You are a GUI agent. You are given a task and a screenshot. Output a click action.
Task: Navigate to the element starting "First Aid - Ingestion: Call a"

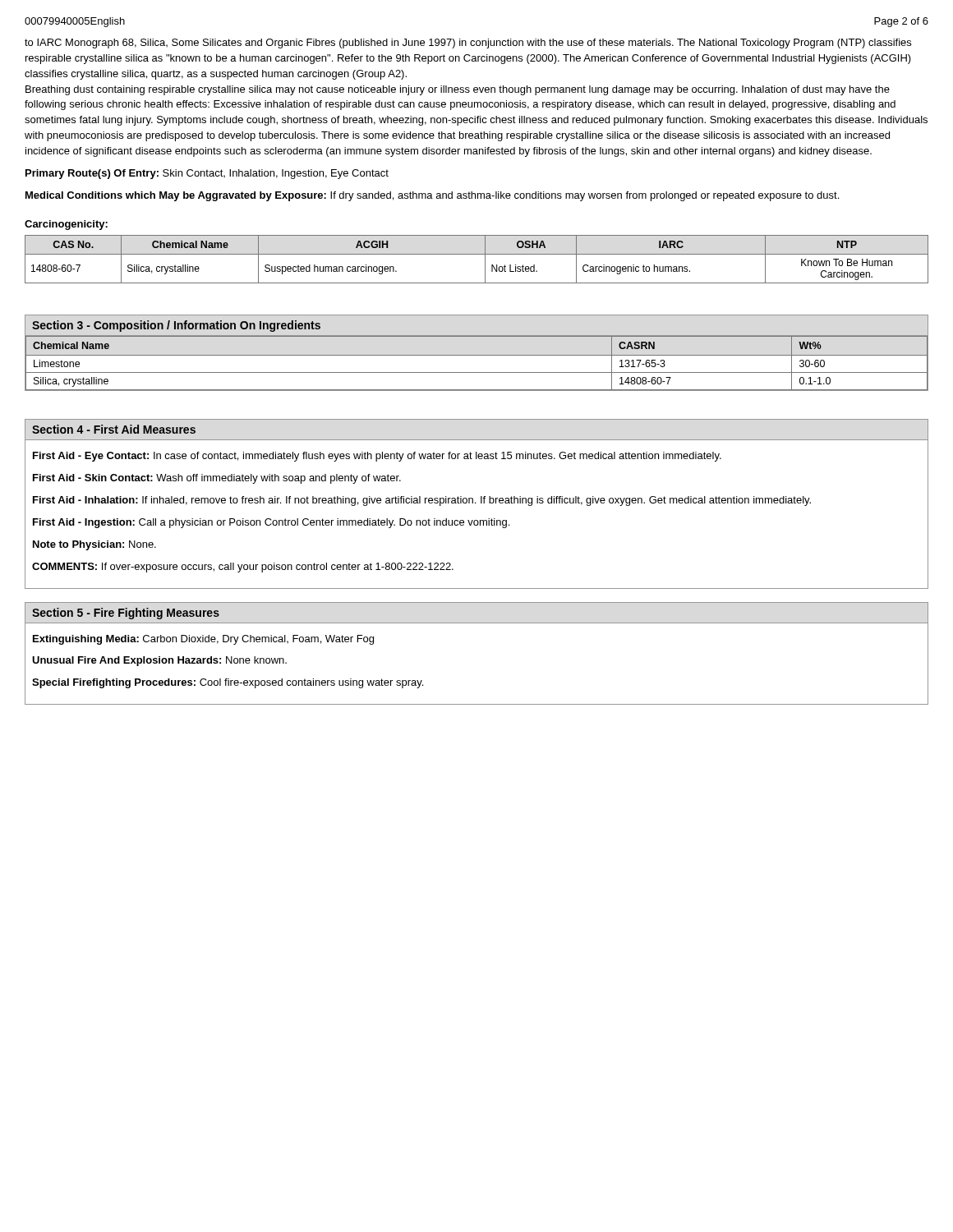(271, 522)
